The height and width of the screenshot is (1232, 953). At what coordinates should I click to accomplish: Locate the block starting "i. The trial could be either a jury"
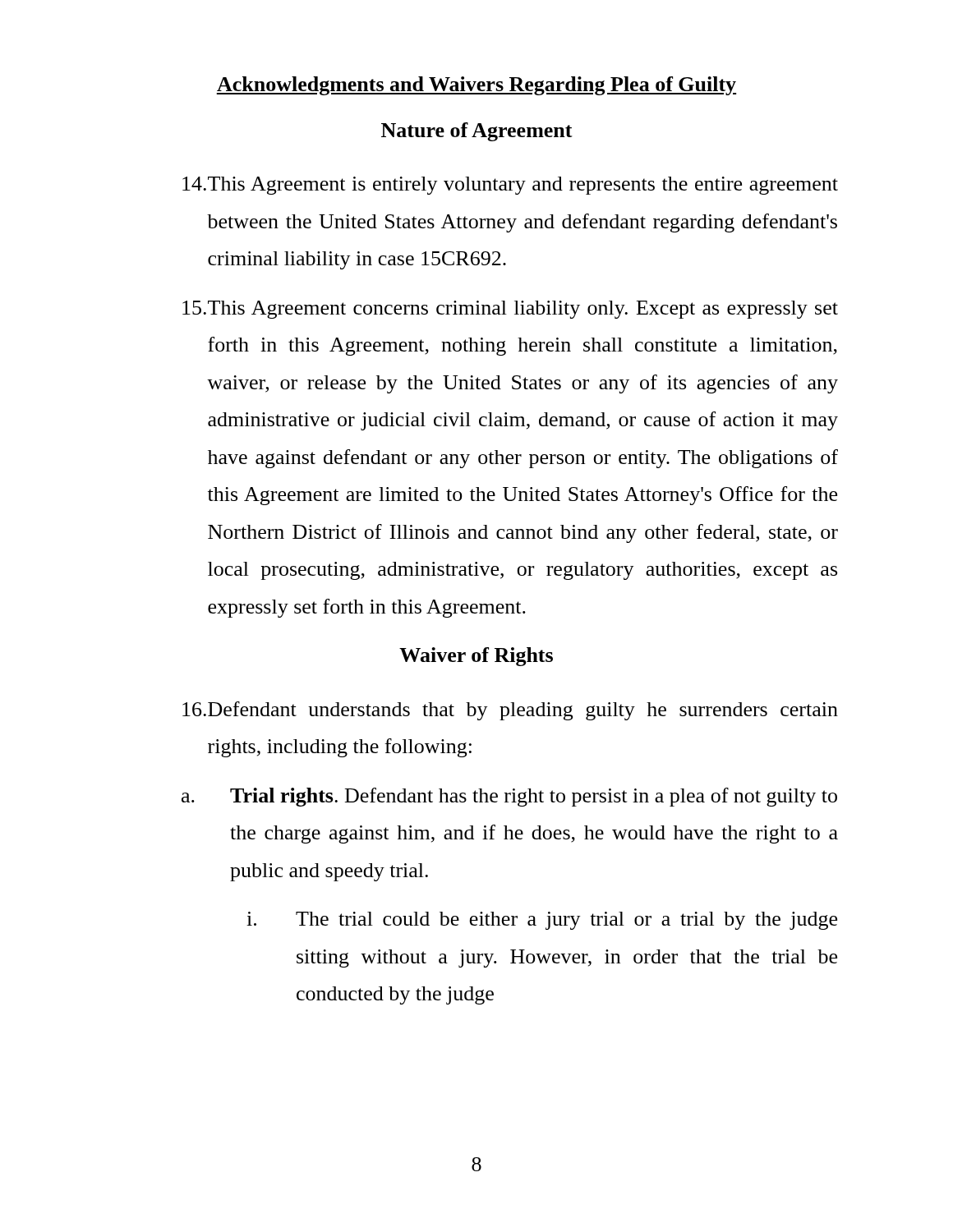coord(542,956)
